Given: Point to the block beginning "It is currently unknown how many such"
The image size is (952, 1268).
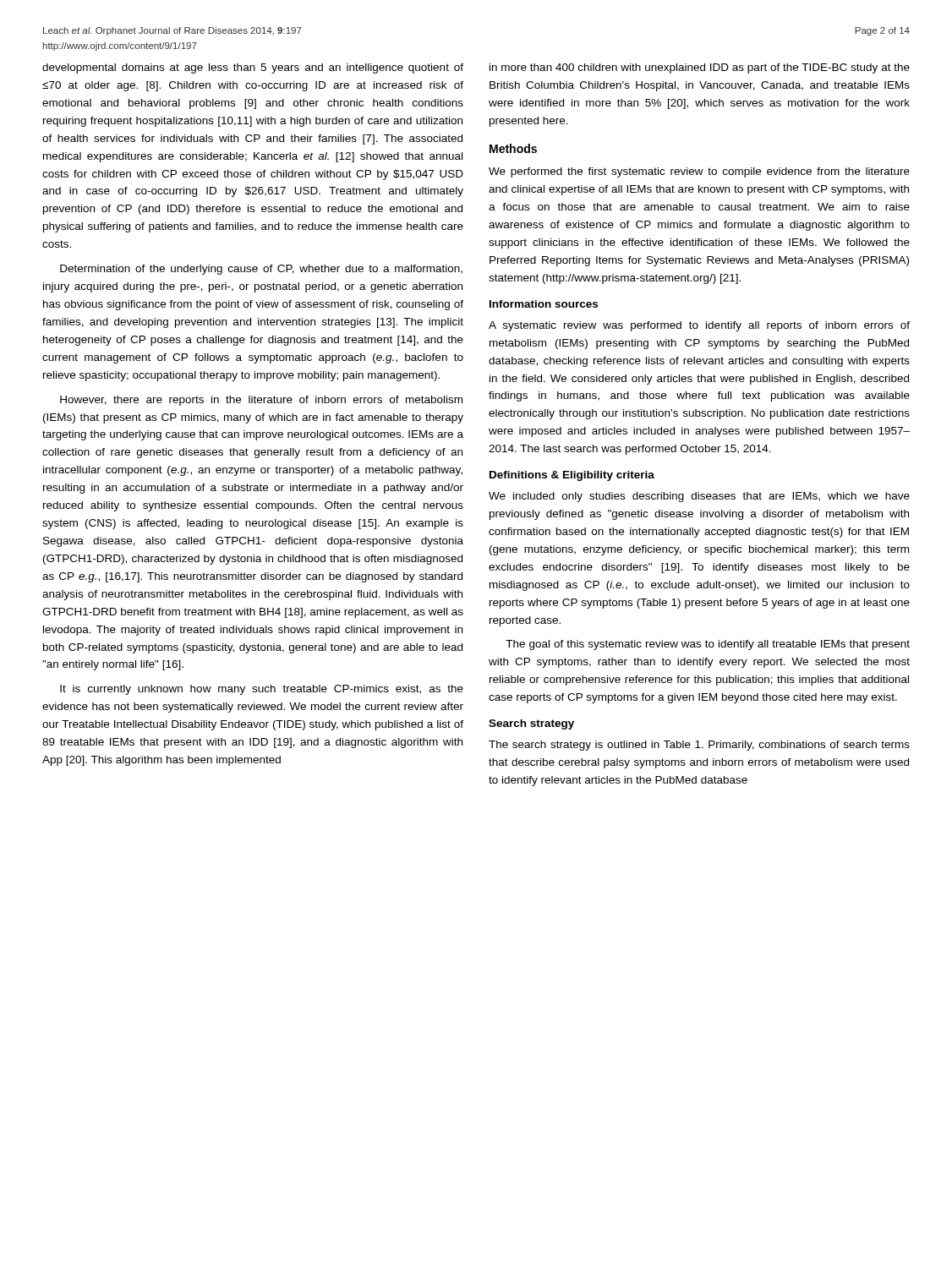Looking at the screenshot, I should click(x=253, y=724).
